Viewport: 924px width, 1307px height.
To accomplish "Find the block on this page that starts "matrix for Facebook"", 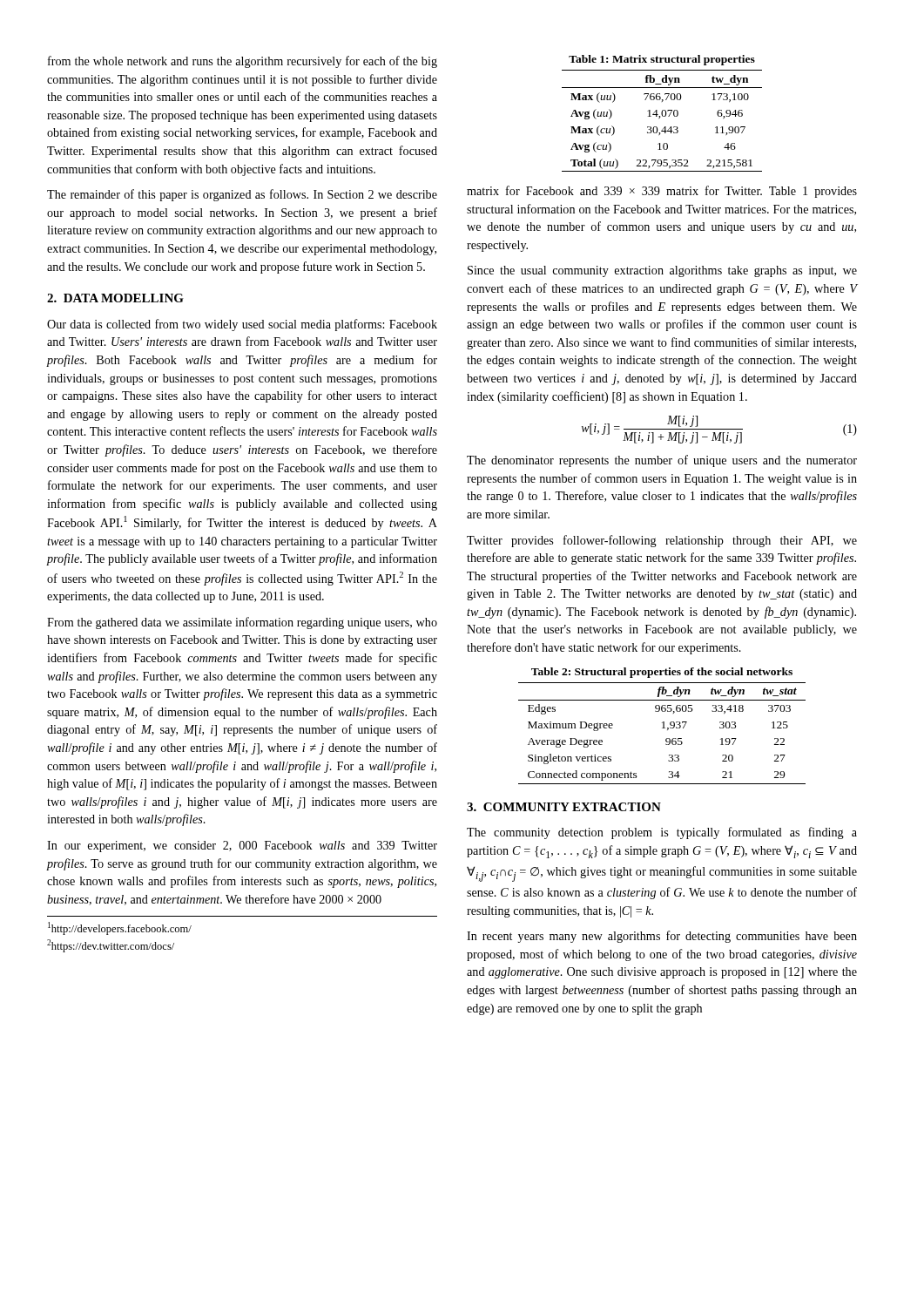I will (x=662, y=294).
